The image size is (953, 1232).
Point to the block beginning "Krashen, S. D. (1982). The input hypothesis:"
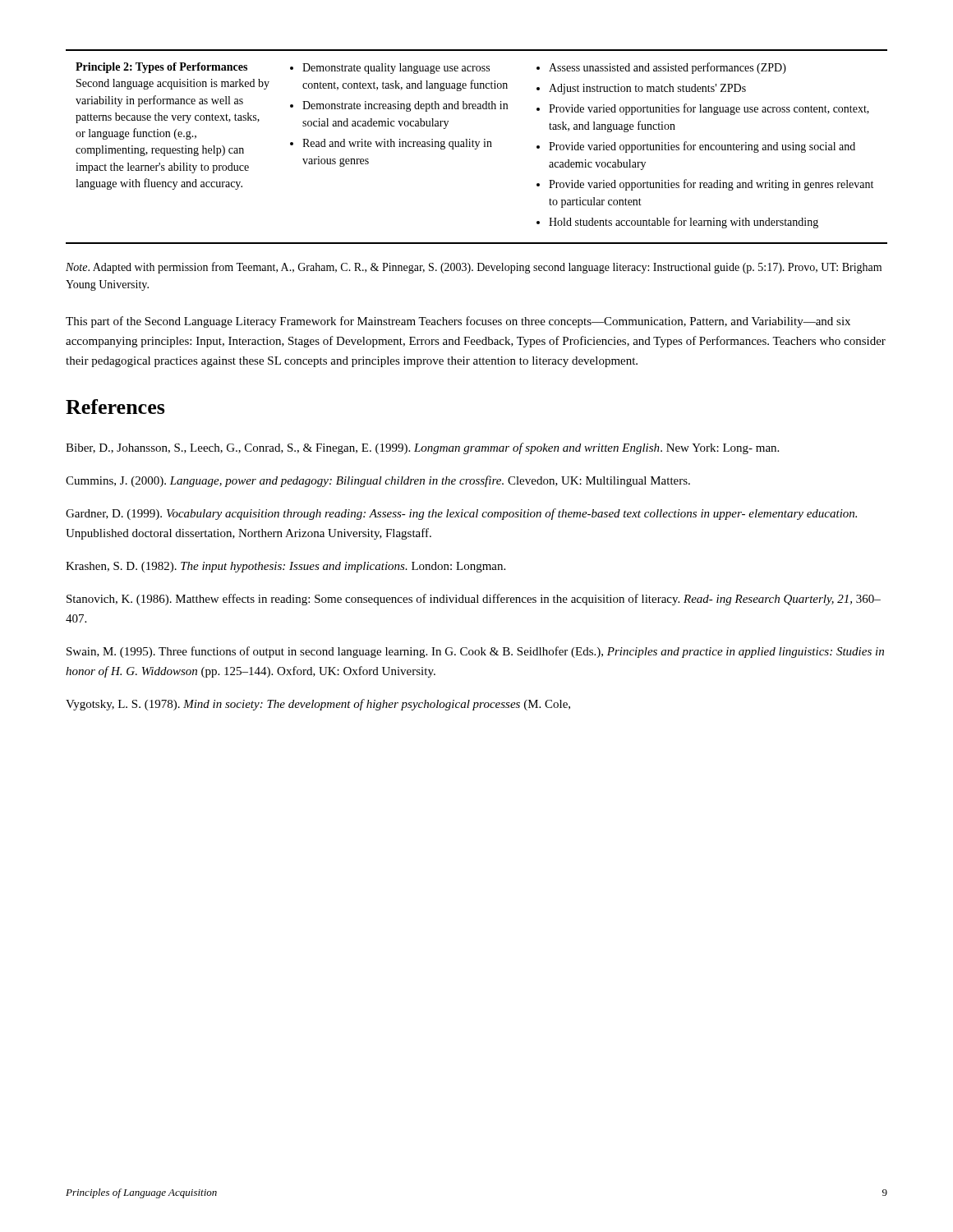click(x=286, y=566)
